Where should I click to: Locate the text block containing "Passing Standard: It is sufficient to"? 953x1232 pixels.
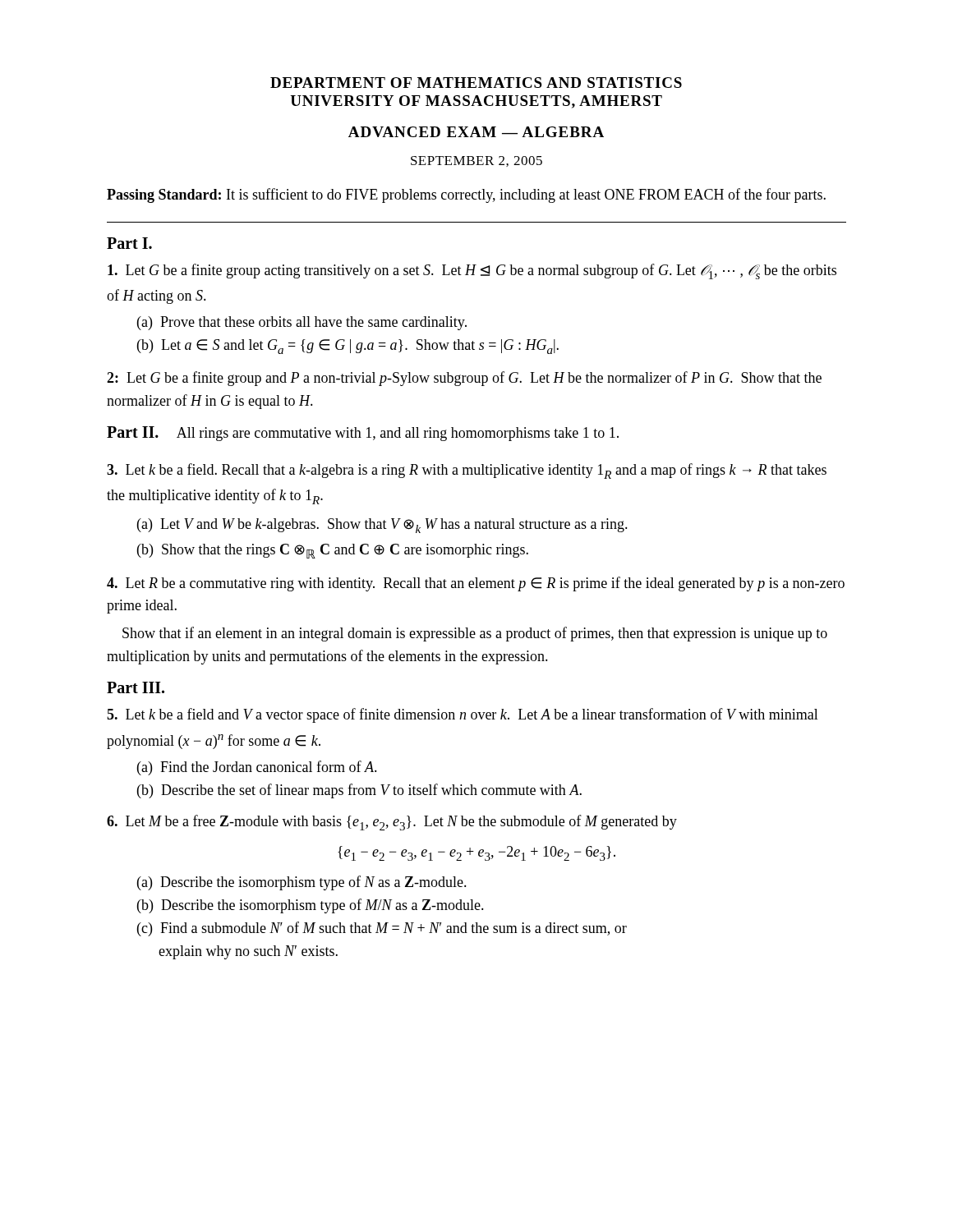467,195
